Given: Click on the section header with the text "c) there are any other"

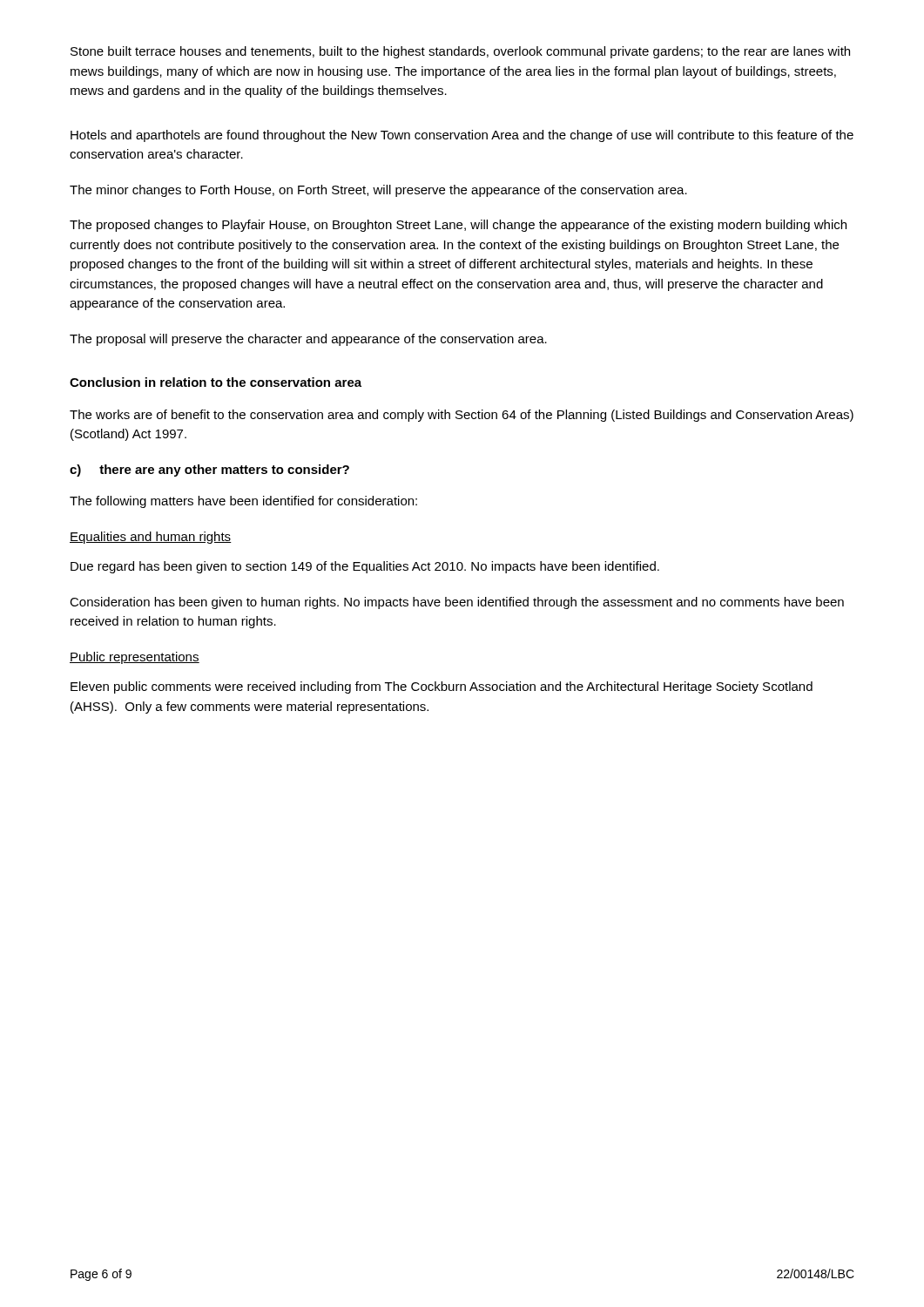Looking at the screenshot, I should 210,469.
